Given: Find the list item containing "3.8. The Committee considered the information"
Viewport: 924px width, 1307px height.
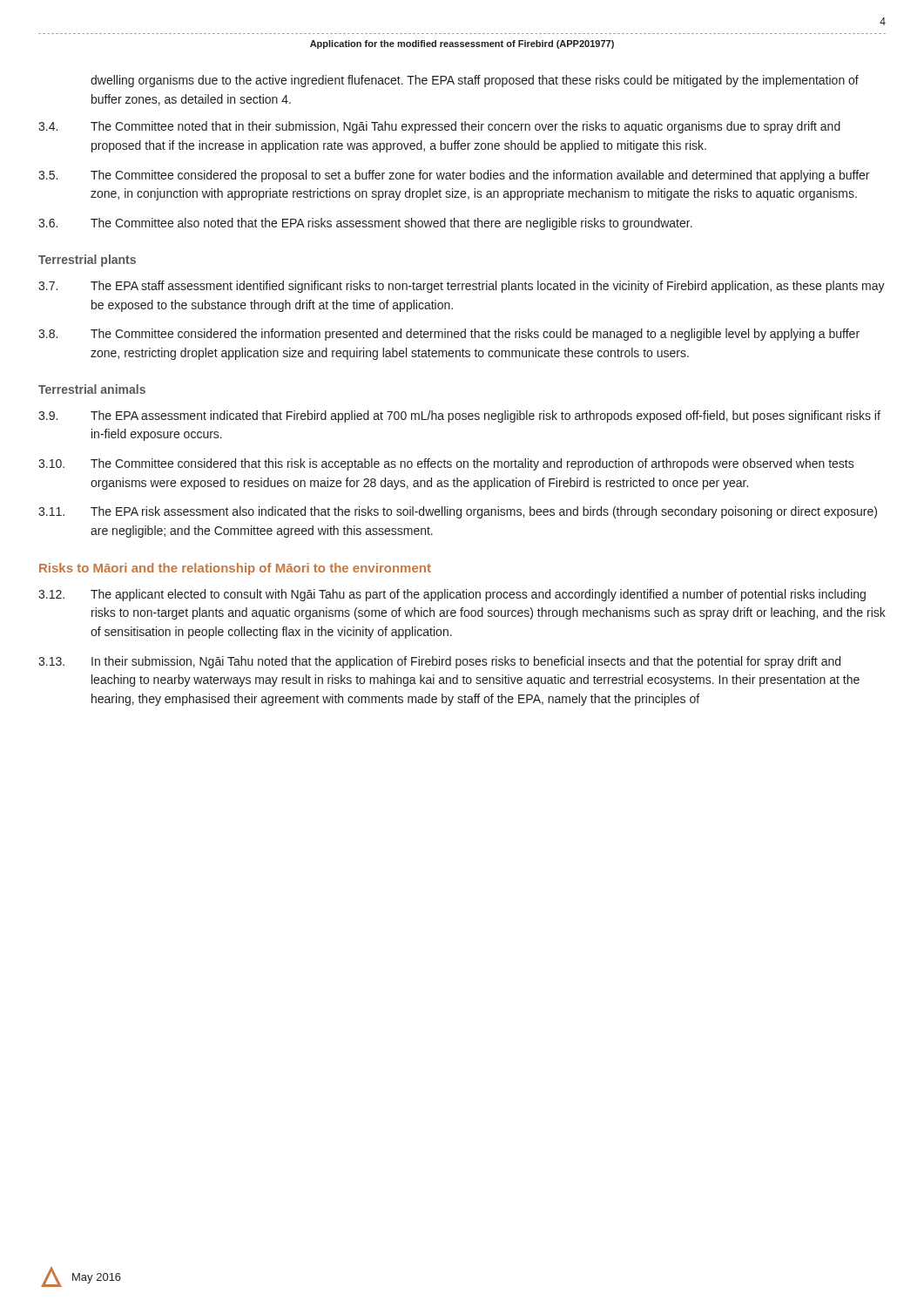Looking at the screenshot, I should point(462,344).
